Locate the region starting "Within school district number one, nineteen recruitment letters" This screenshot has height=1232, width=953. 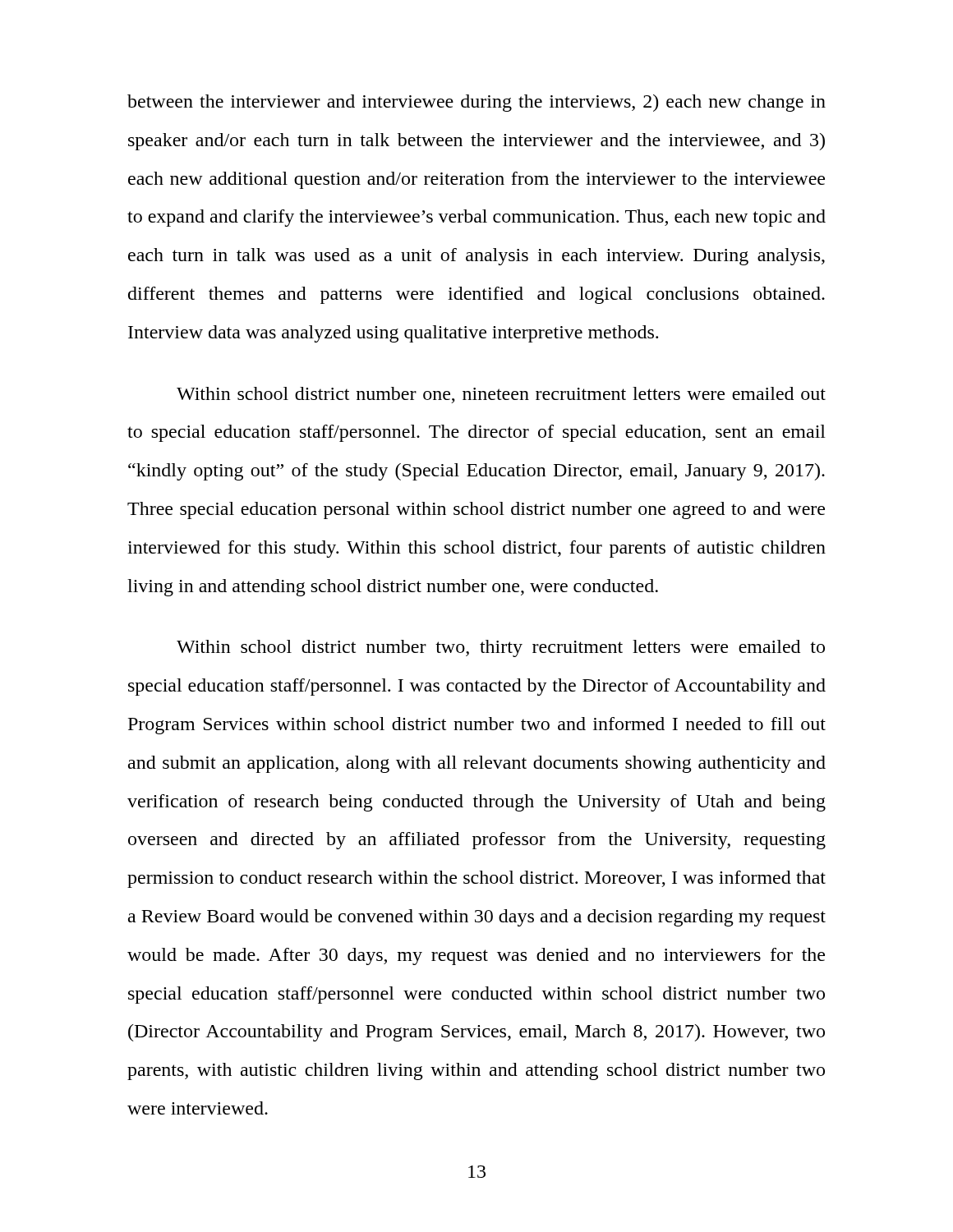point(501,395)
